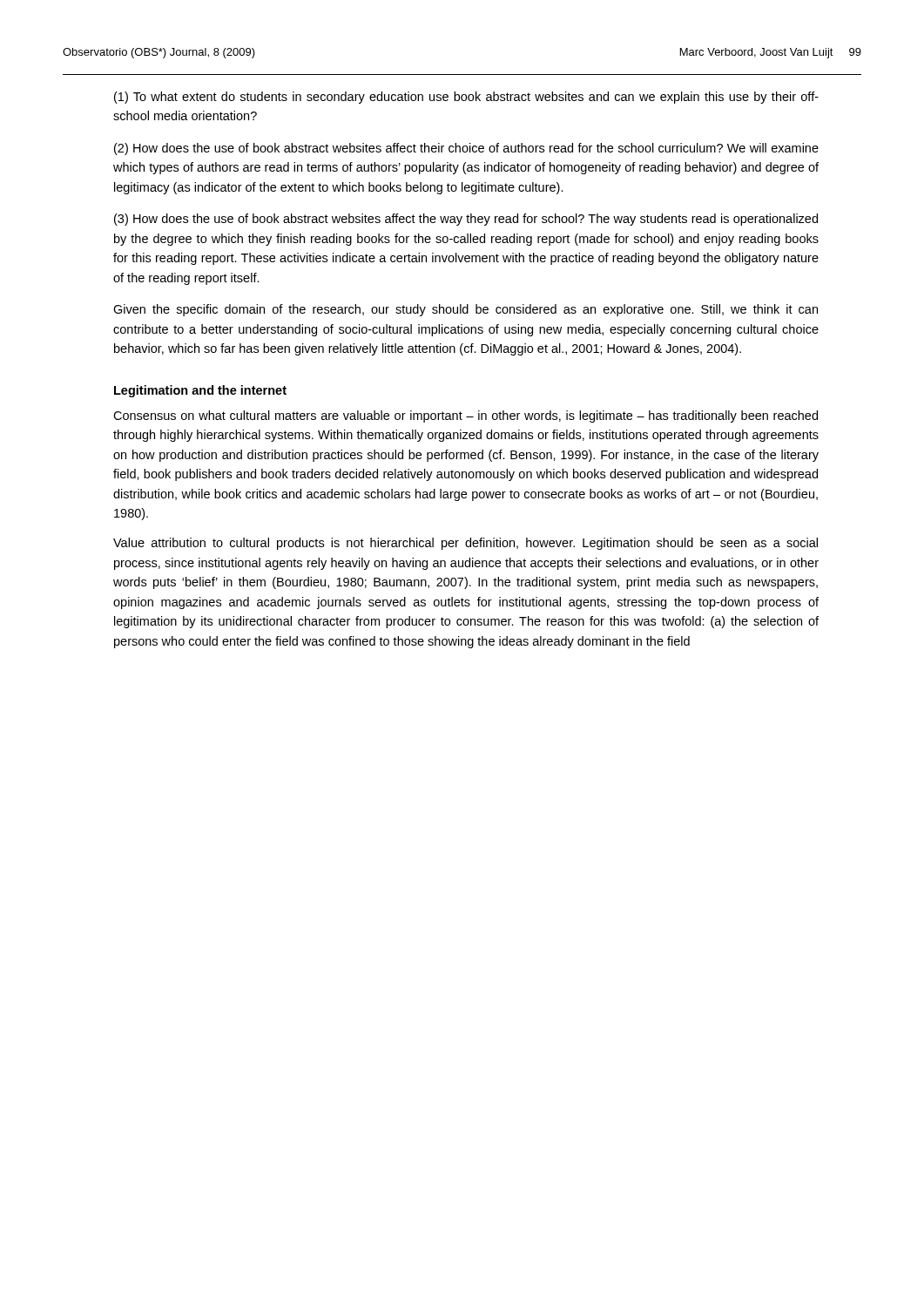Screen dimensions: 1307x924
Task: Locate the block of text that opens with "(2) How does the use of"
Action: pos(466,168)
